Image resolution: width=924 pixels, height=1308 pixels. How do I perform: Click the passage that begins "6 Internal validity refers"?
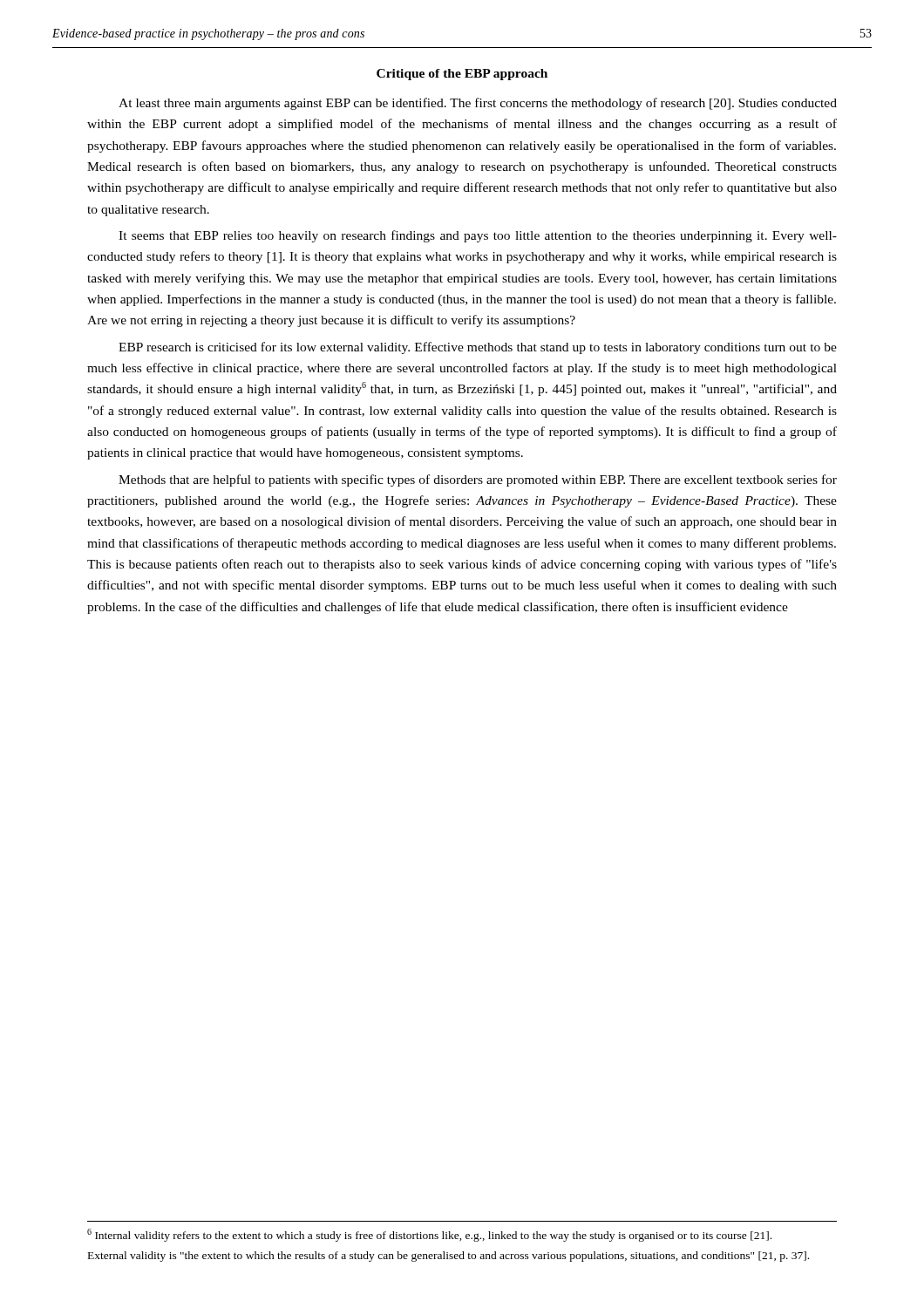(x=430, y=1234)
